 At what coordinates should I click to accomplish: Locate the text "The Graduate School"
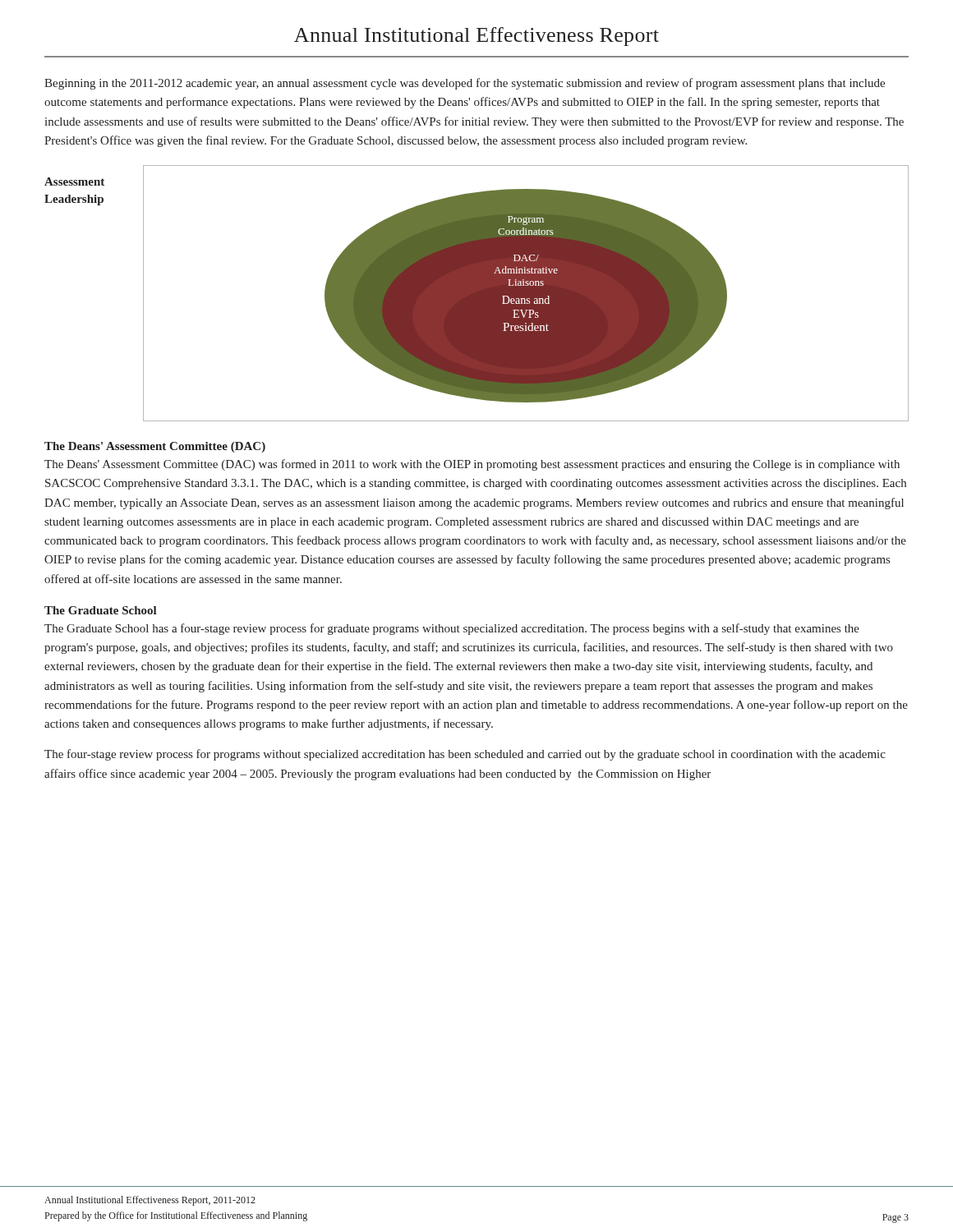point(101,610)
